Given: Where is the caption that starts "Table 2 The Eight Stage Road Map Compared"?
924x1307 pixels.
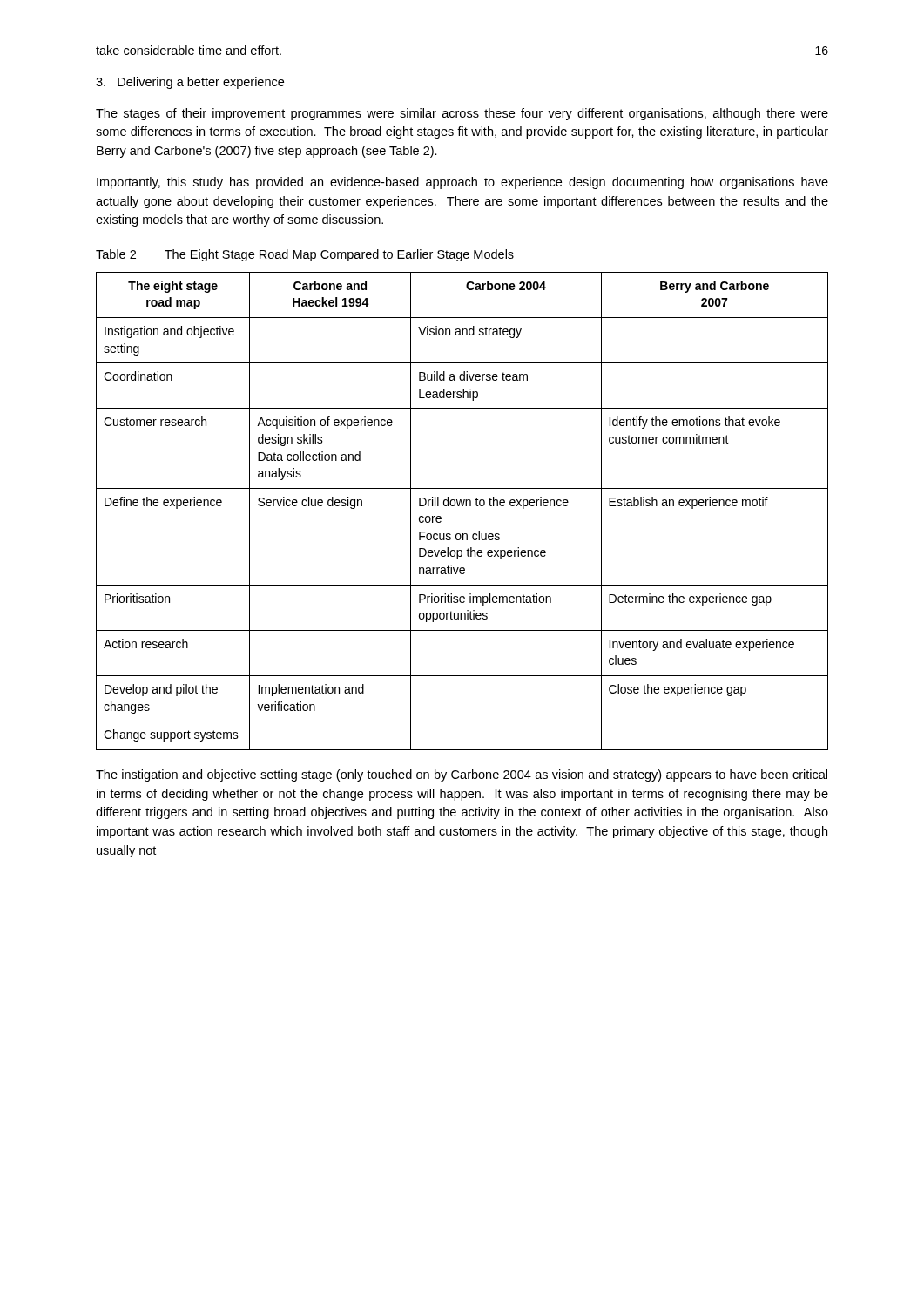Looking at the screenshot, I should 305,254.
